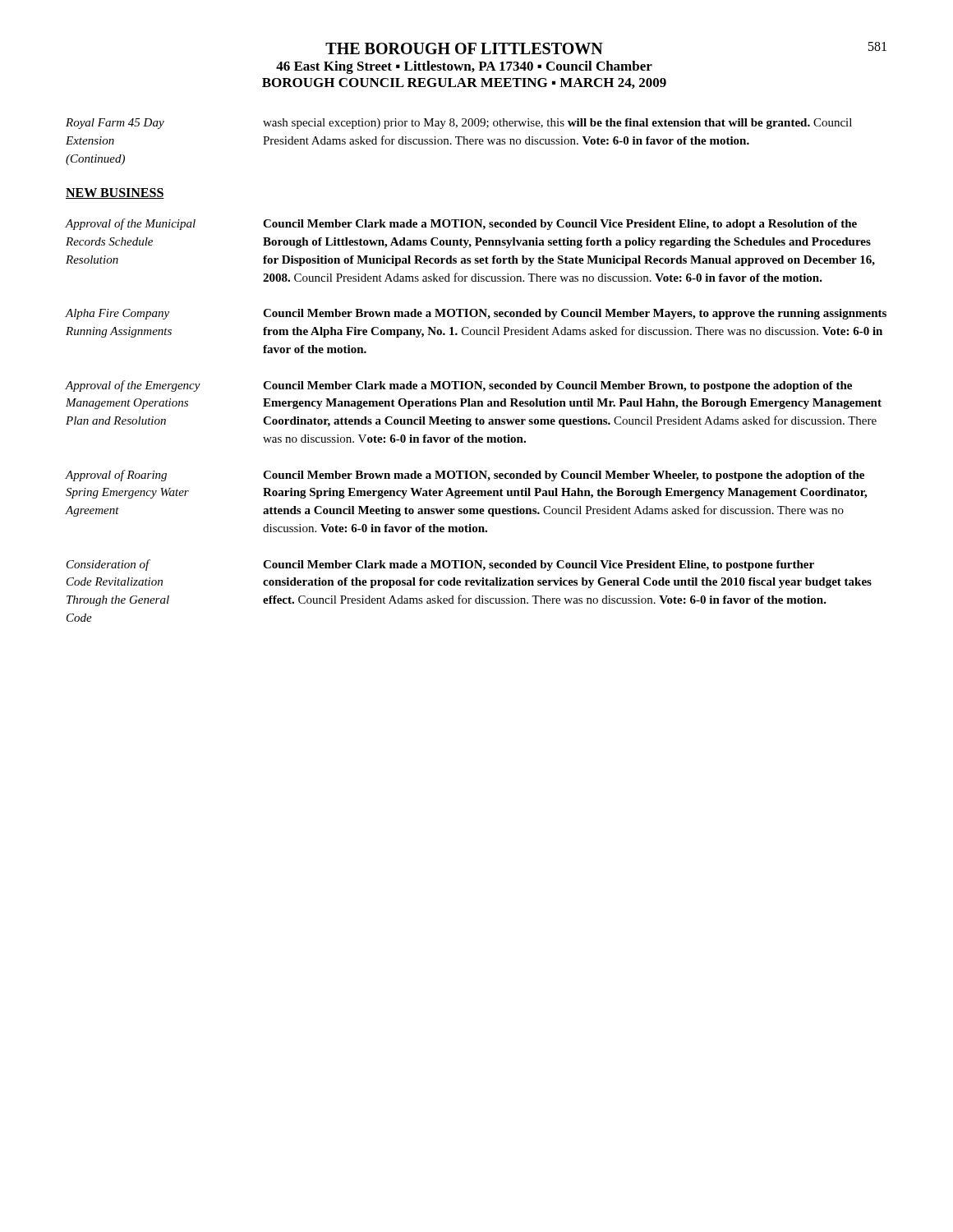Find the block on this page that starts "Approval of the MunicipalRecords ScheduleResolution"
953x1232 pixels.
click(476, 251)
